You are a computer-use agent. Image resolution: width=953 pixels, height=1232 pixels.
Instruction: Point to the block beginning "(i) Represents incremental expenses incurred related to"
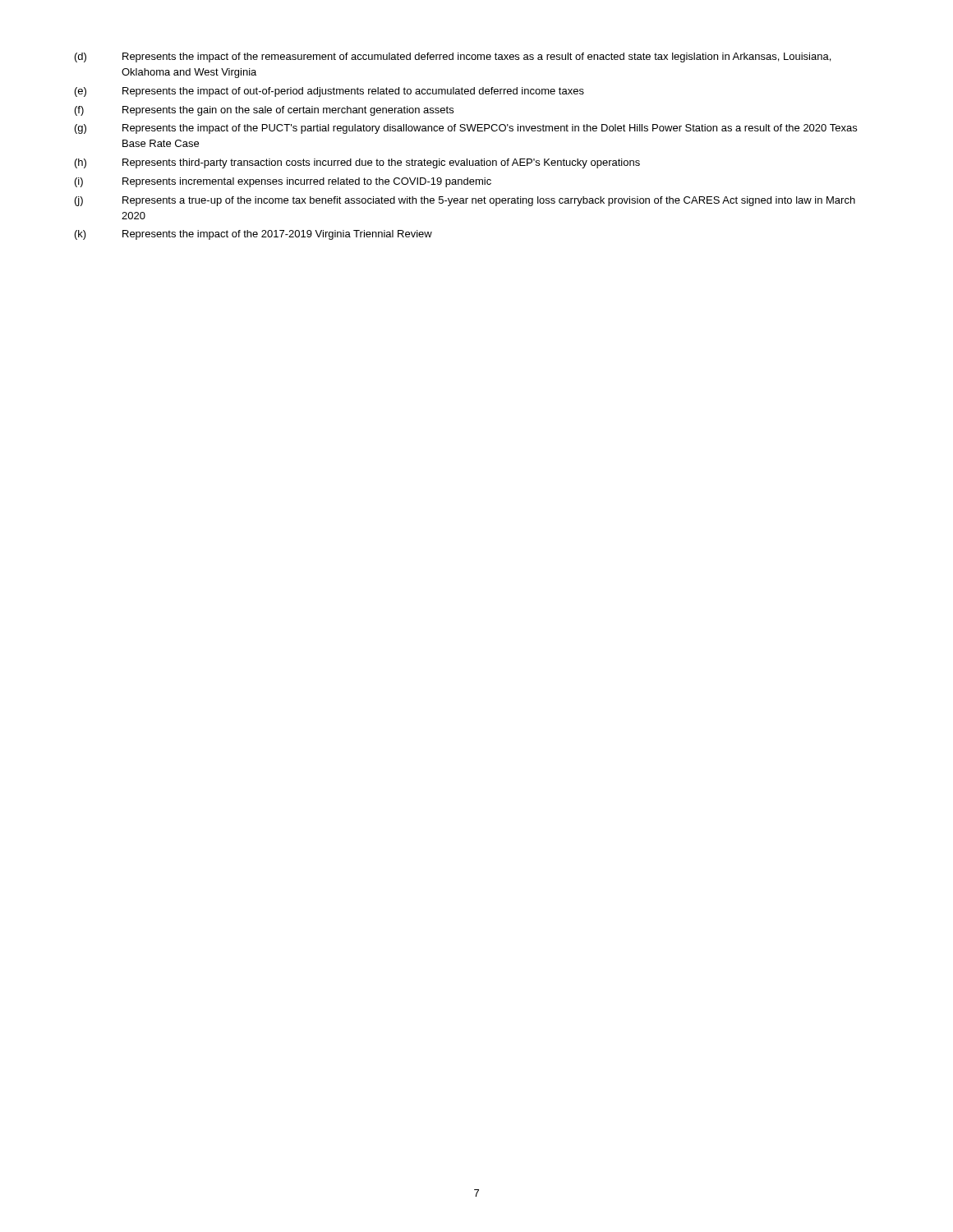click(x=476, y=182)
